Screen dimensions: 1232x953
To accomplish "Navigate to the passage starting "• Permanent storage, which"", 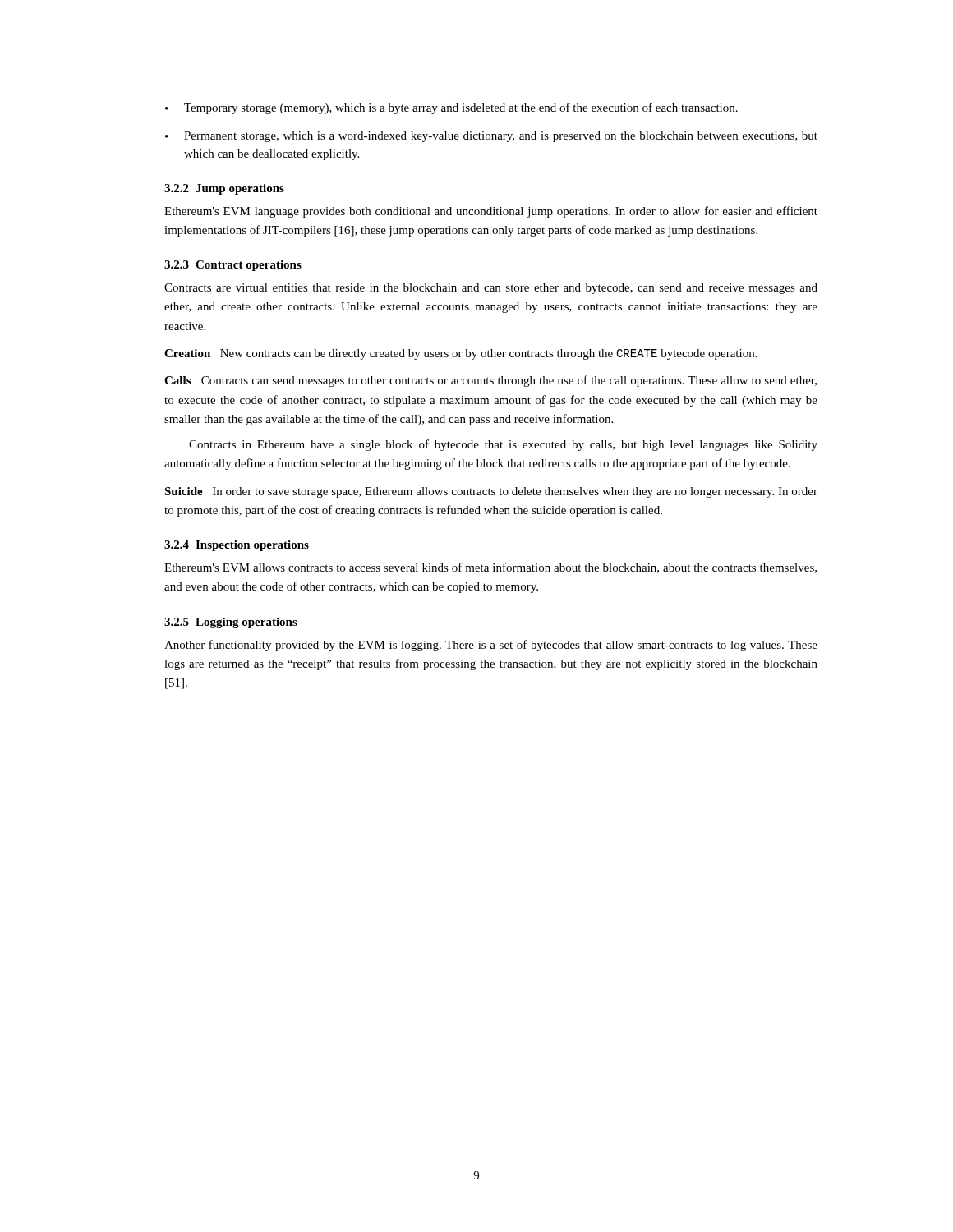I will [x=491, y=145].
